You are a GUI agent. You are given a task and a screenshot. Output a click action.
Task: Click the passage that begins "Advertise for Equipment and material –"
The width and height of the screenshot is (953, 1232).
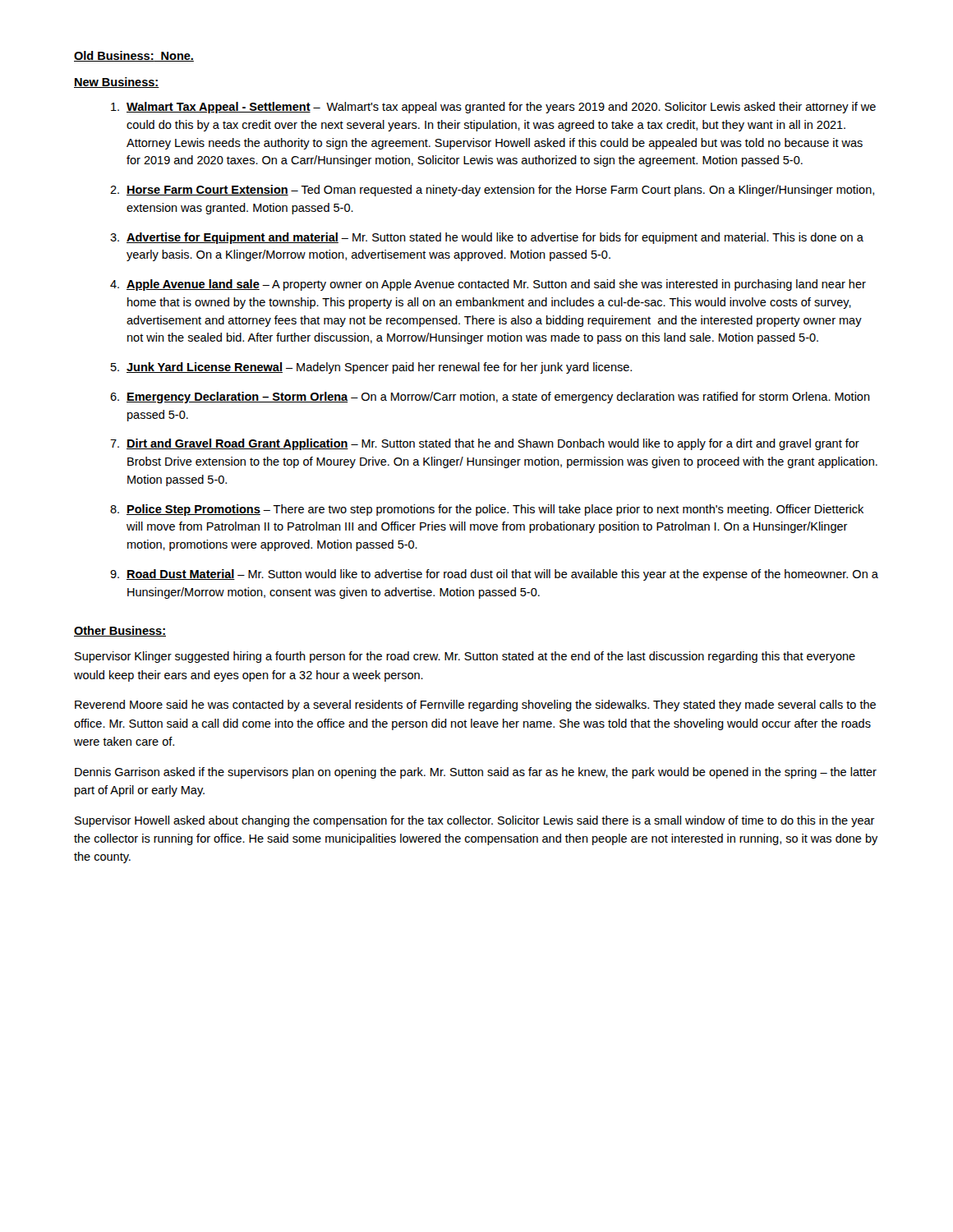click(x=495, y=246)
